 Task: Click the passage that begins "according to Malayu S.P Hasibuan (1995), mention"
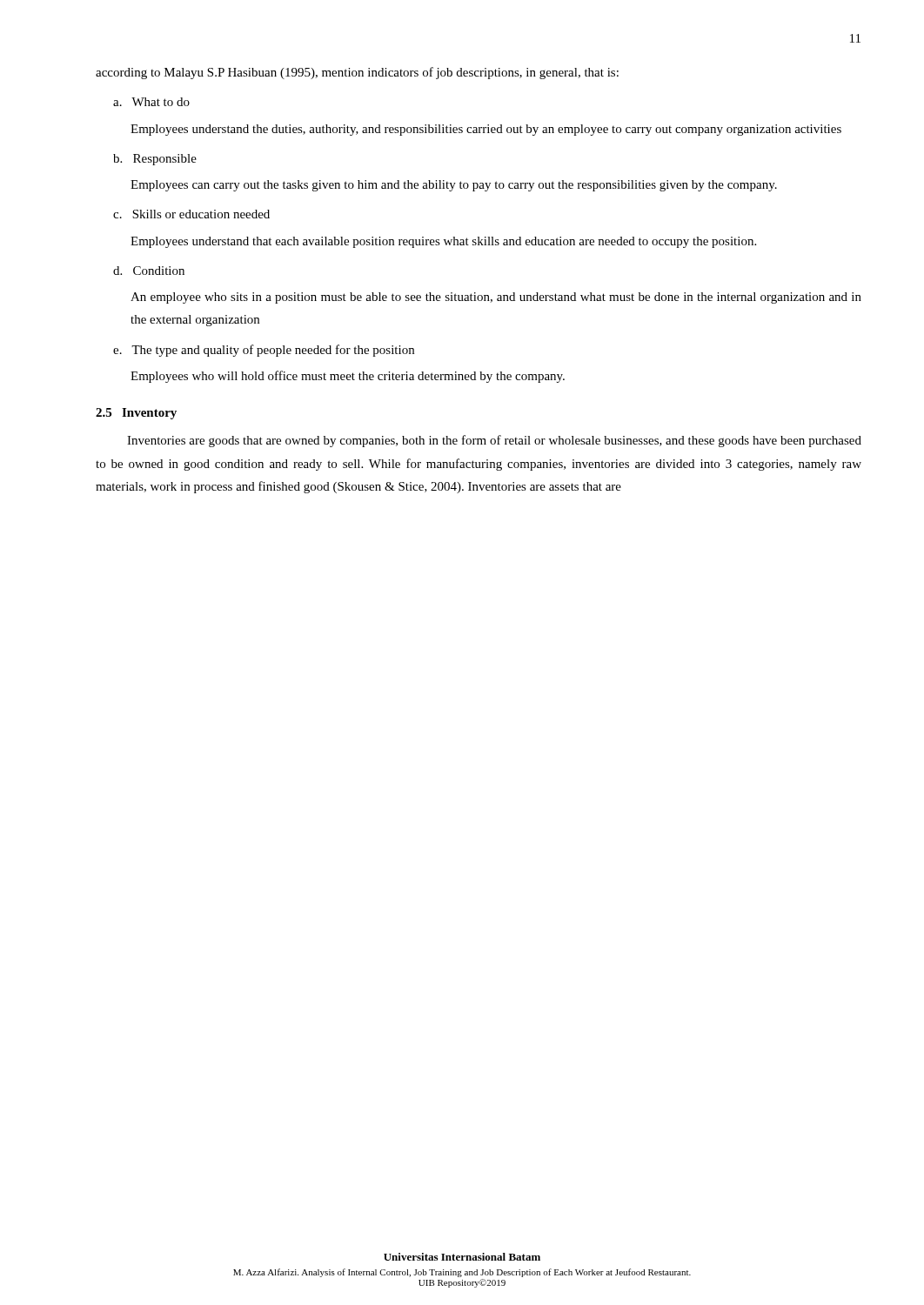coord(358,72)
